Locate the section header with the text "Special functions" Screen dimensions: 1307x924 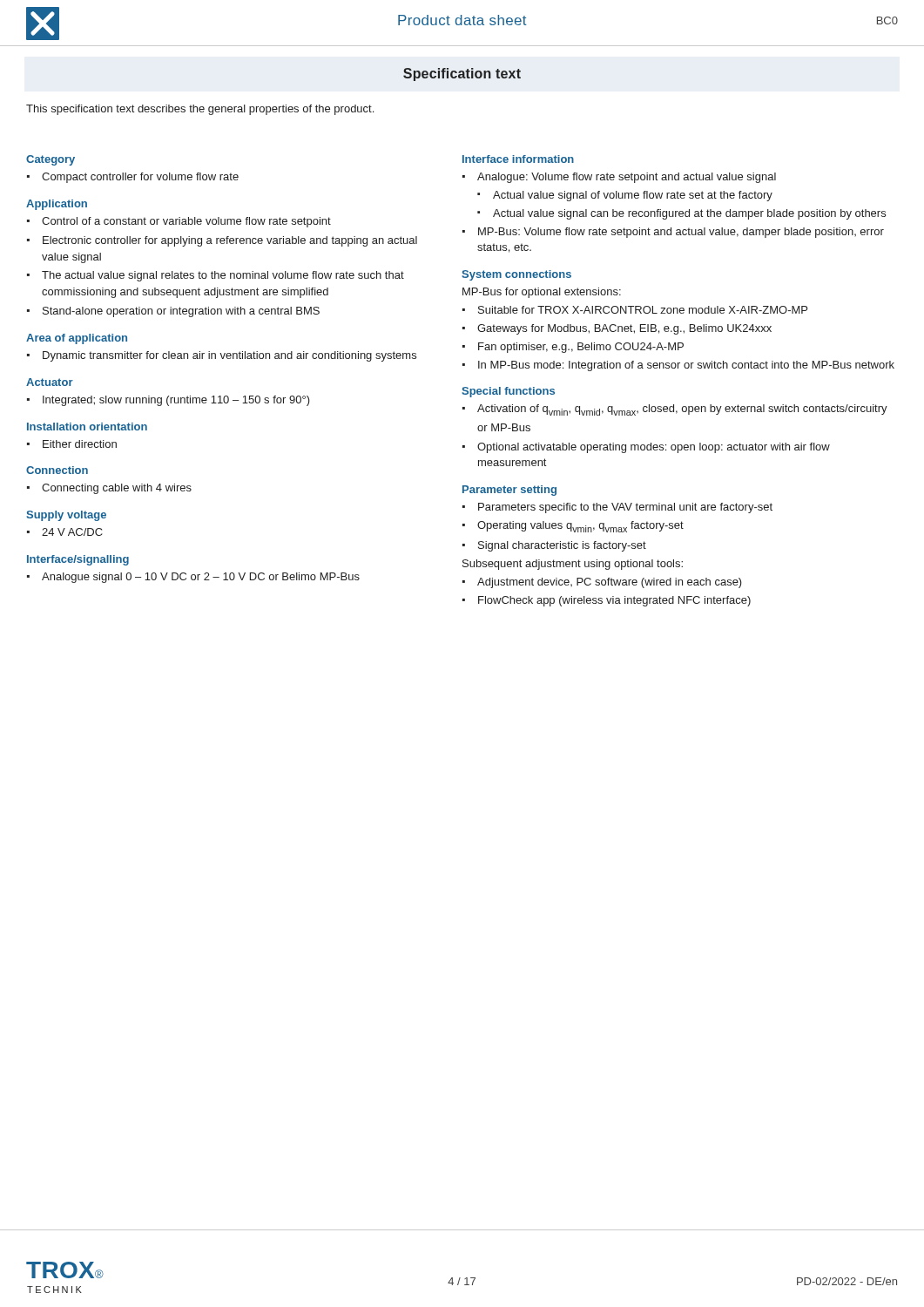[508, 391]
